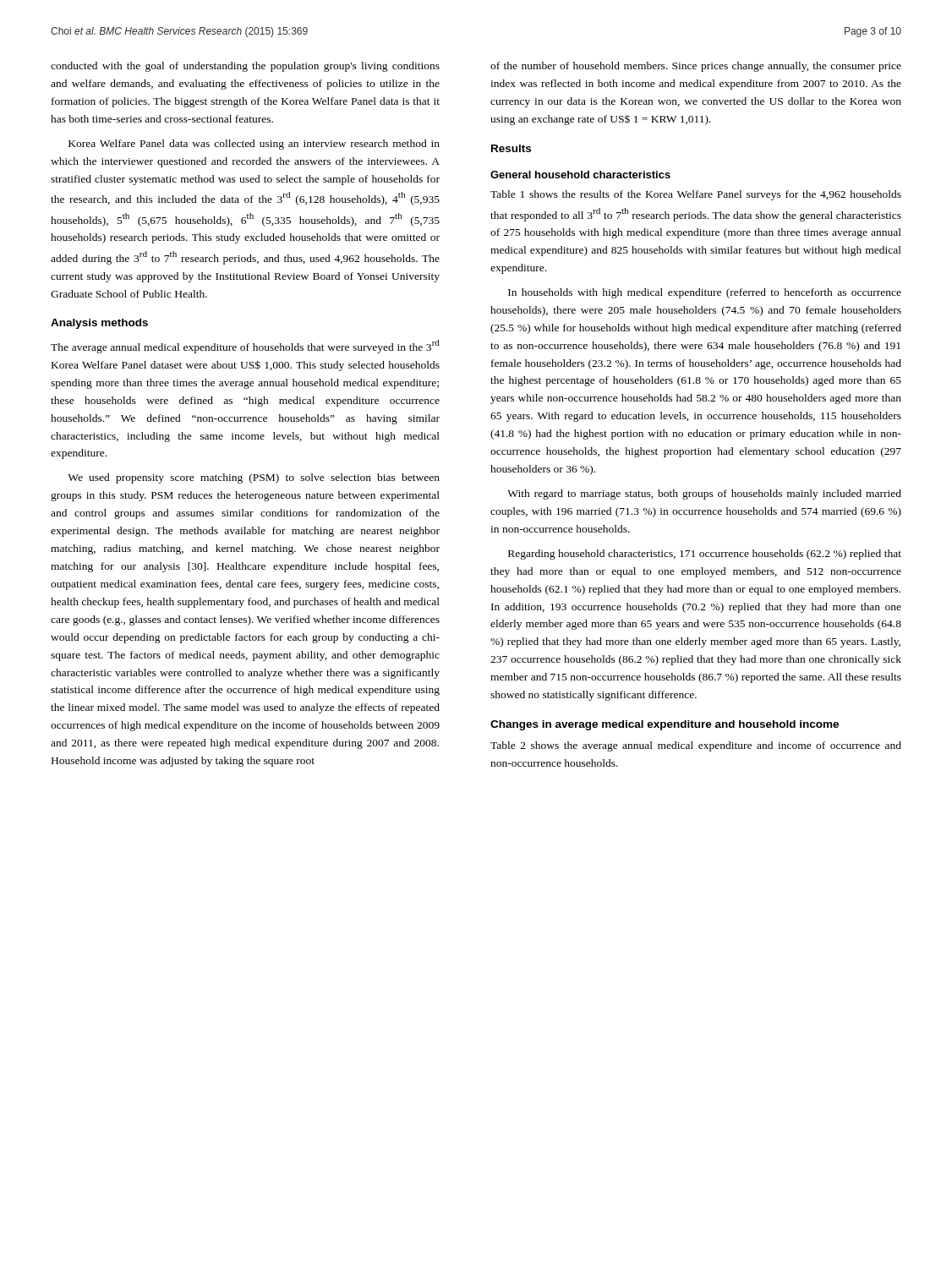The height and width of the screenshot is (1268, 952).
Task: Select the region starting "Analysis methods"
Action: pyautogui.click(x=99, y=324)
